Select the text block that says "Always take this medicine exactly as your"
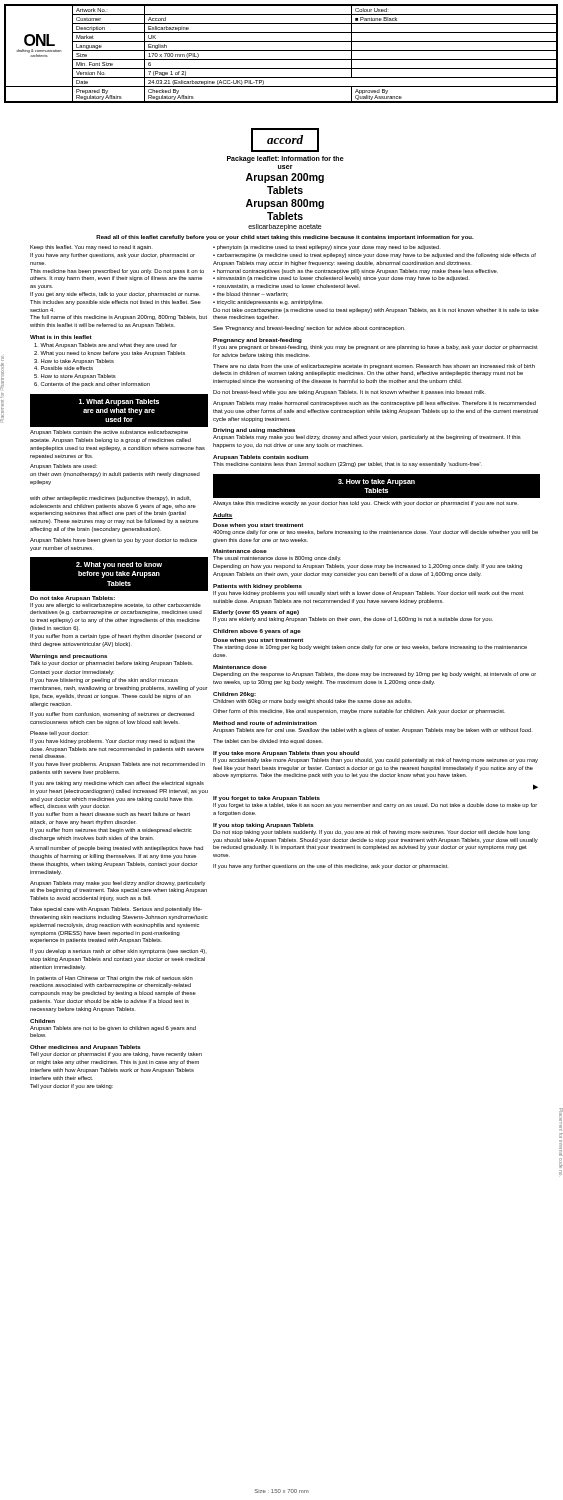The image size is (563, 1500). [366, 503]
